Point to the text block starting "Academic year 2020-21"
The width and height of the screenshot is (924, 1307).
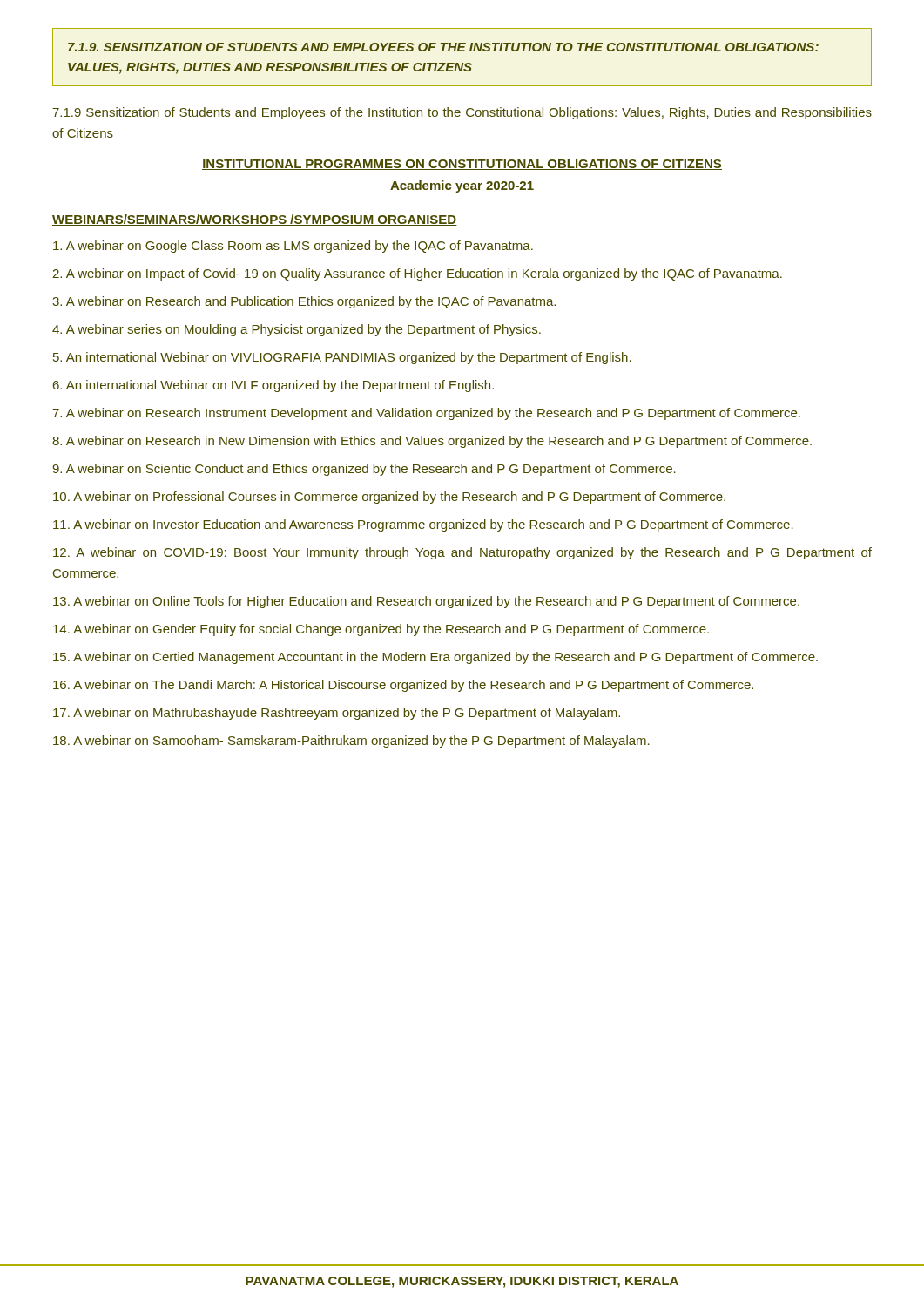pyautogui.click(x=462, y=185)
